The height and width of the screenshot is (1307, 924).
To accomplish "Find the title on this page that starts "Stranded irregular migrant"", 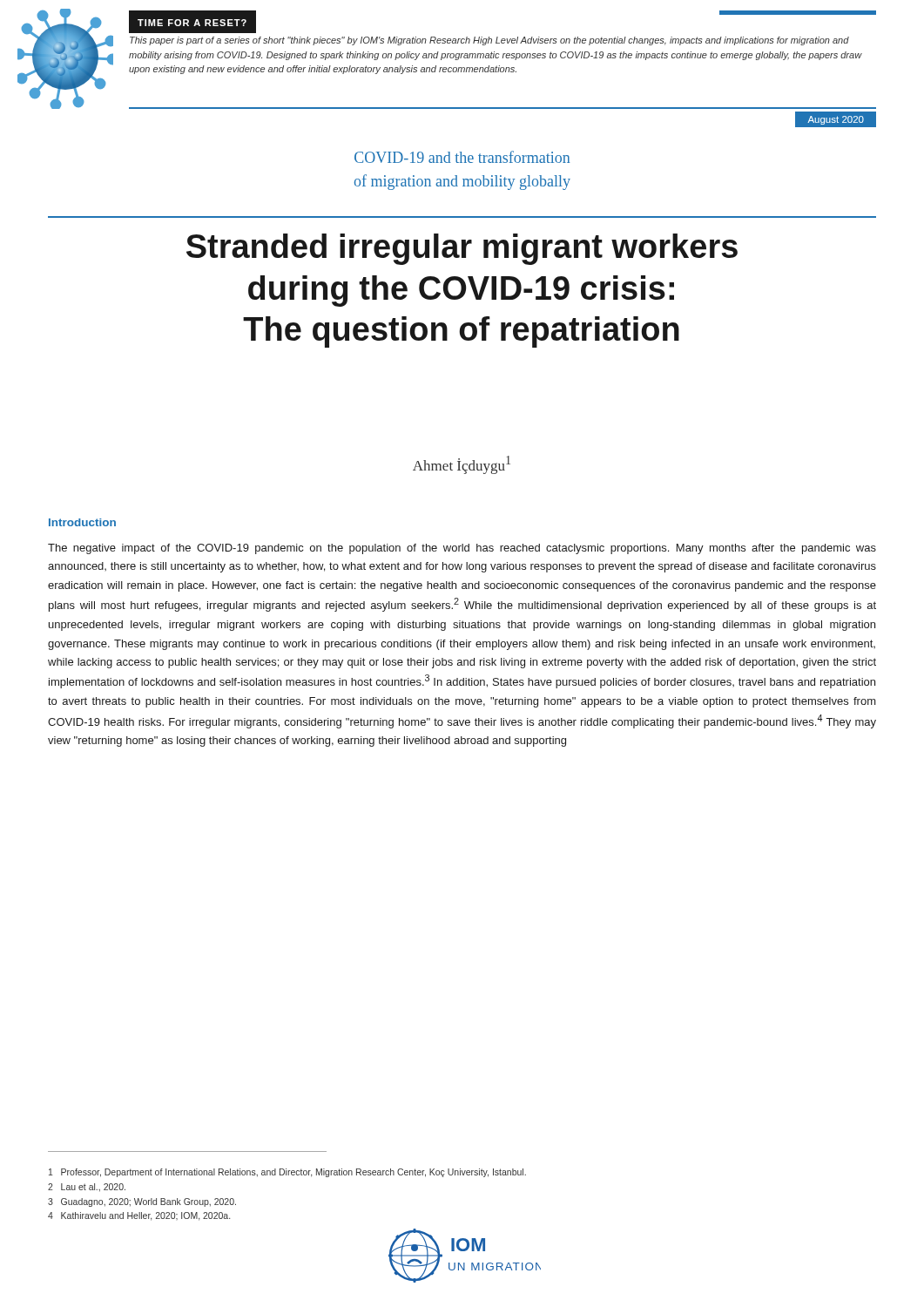I will 462,288.
